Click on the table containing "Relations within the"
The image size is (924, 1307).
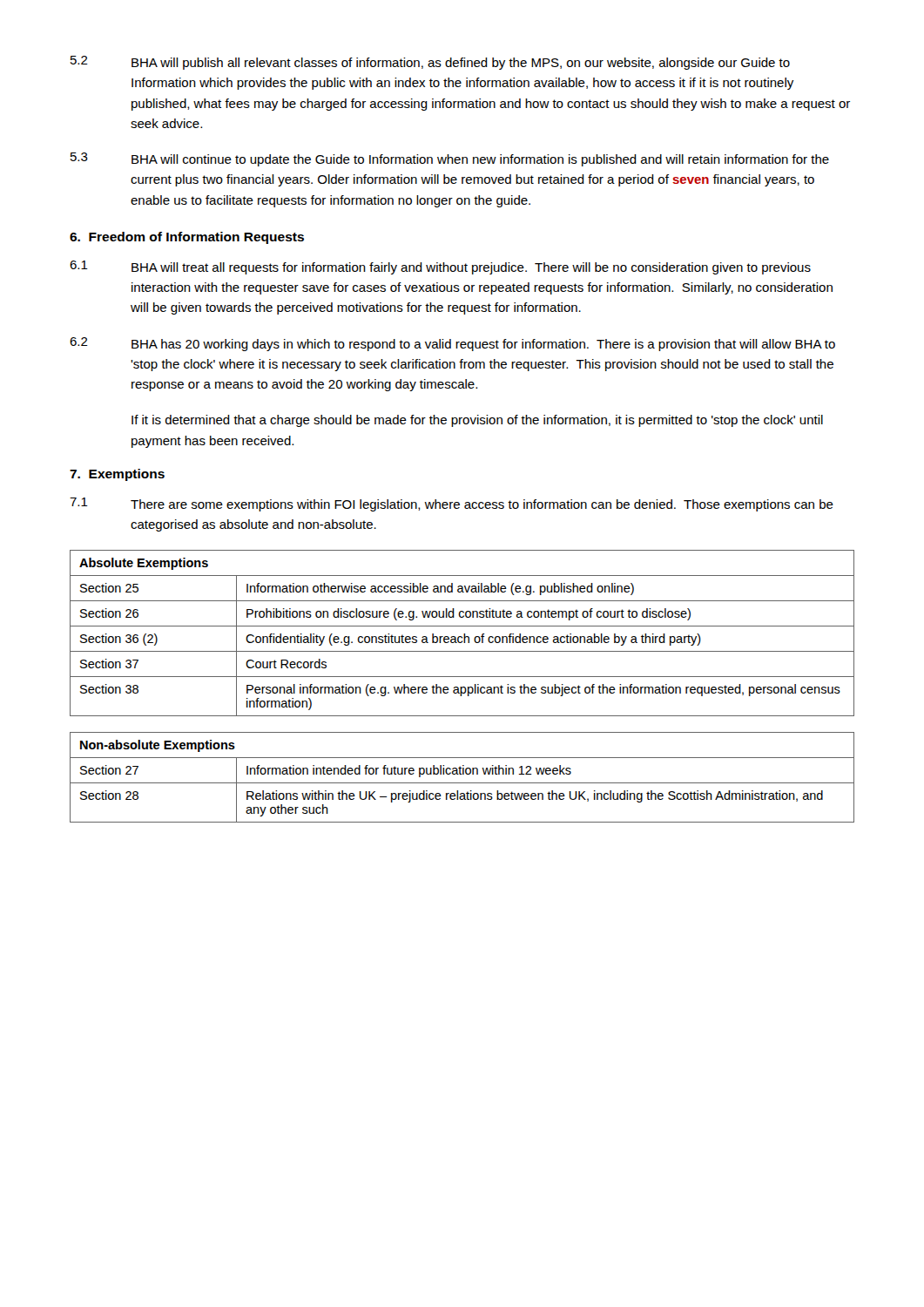click(x=462, y=777)
